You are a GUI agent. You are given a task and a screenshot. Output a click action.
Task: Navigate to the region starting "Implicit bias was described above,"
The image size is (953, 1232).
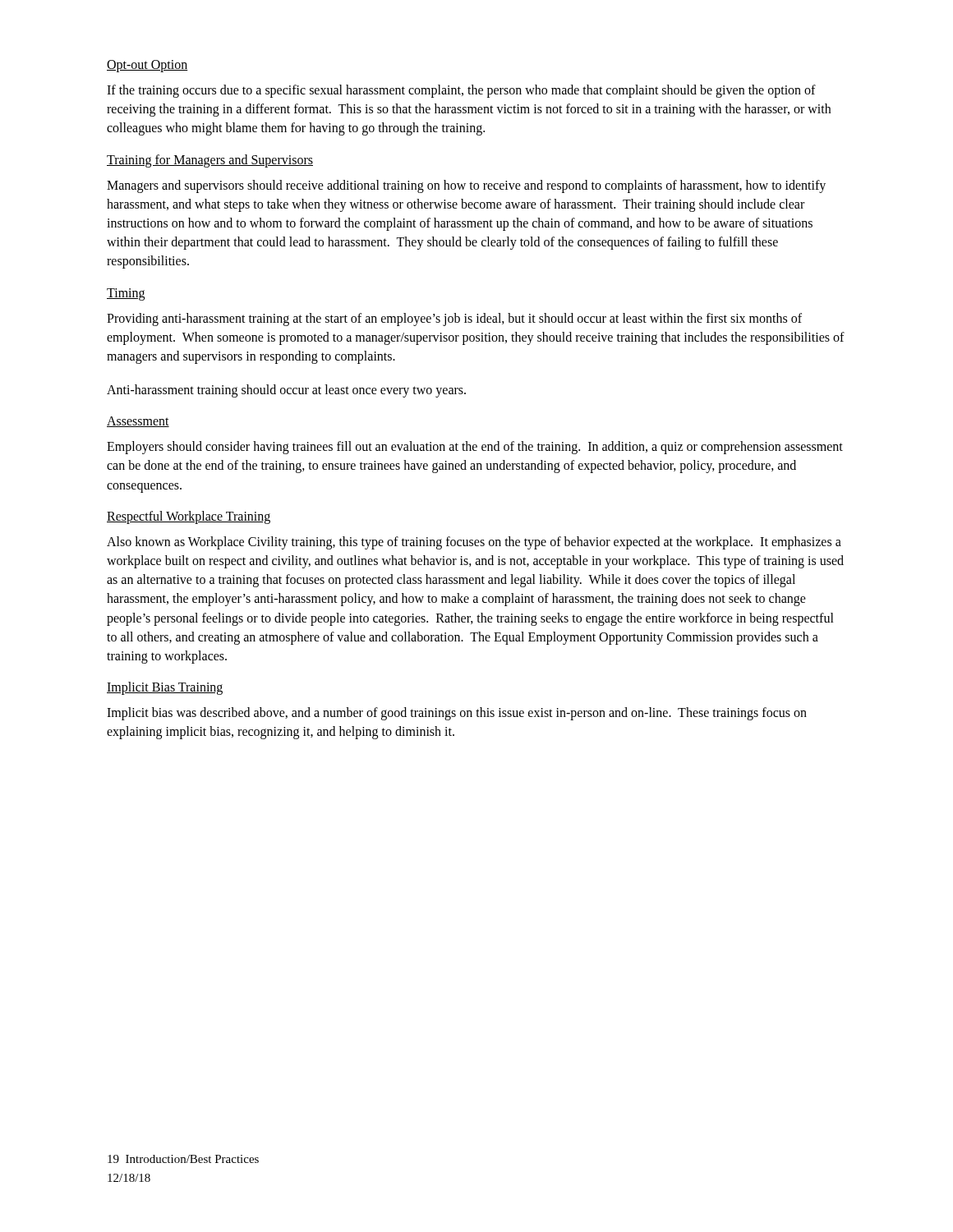(x=457, y=722)
